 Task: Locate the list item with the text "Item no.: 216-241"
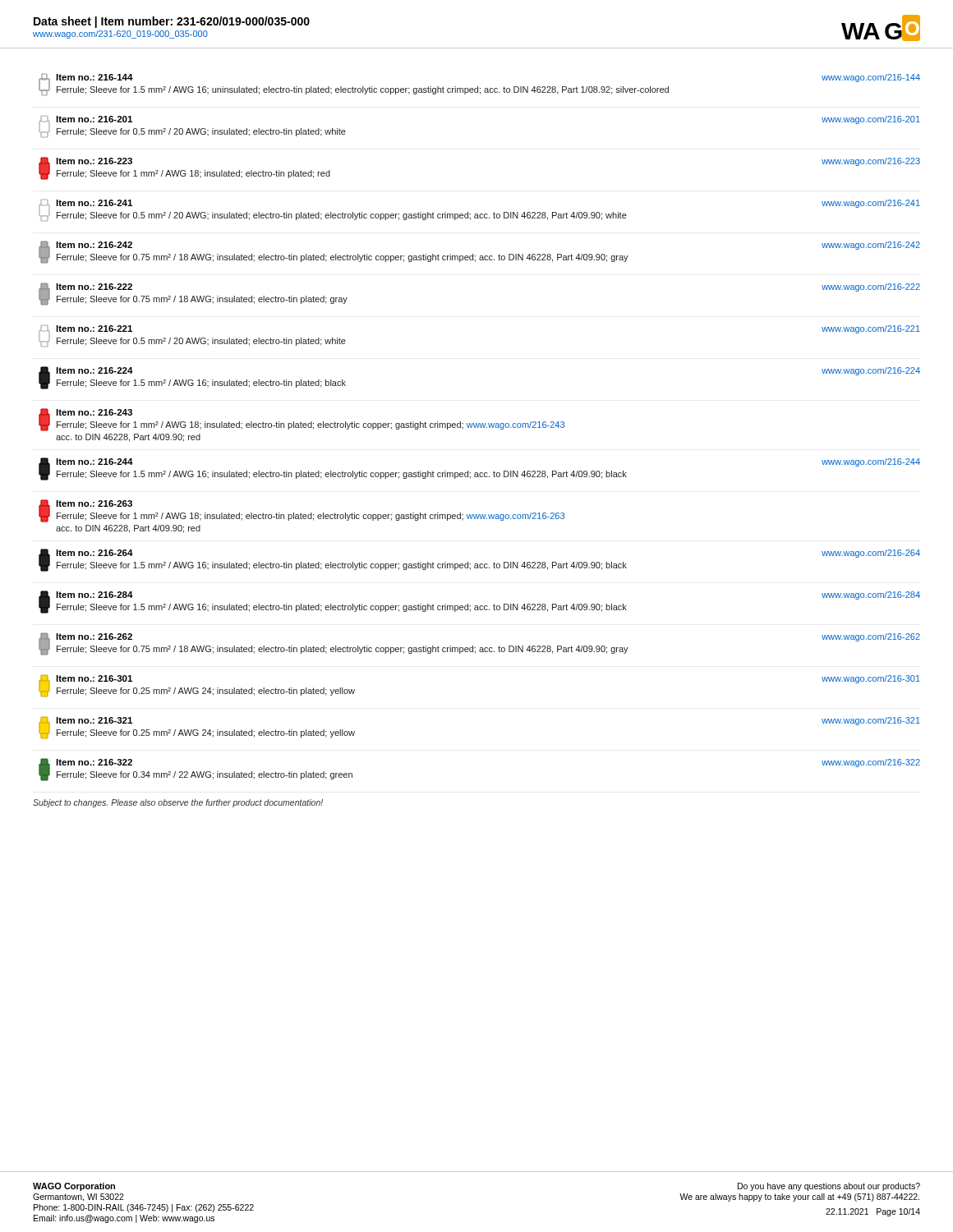coord(476,209)
